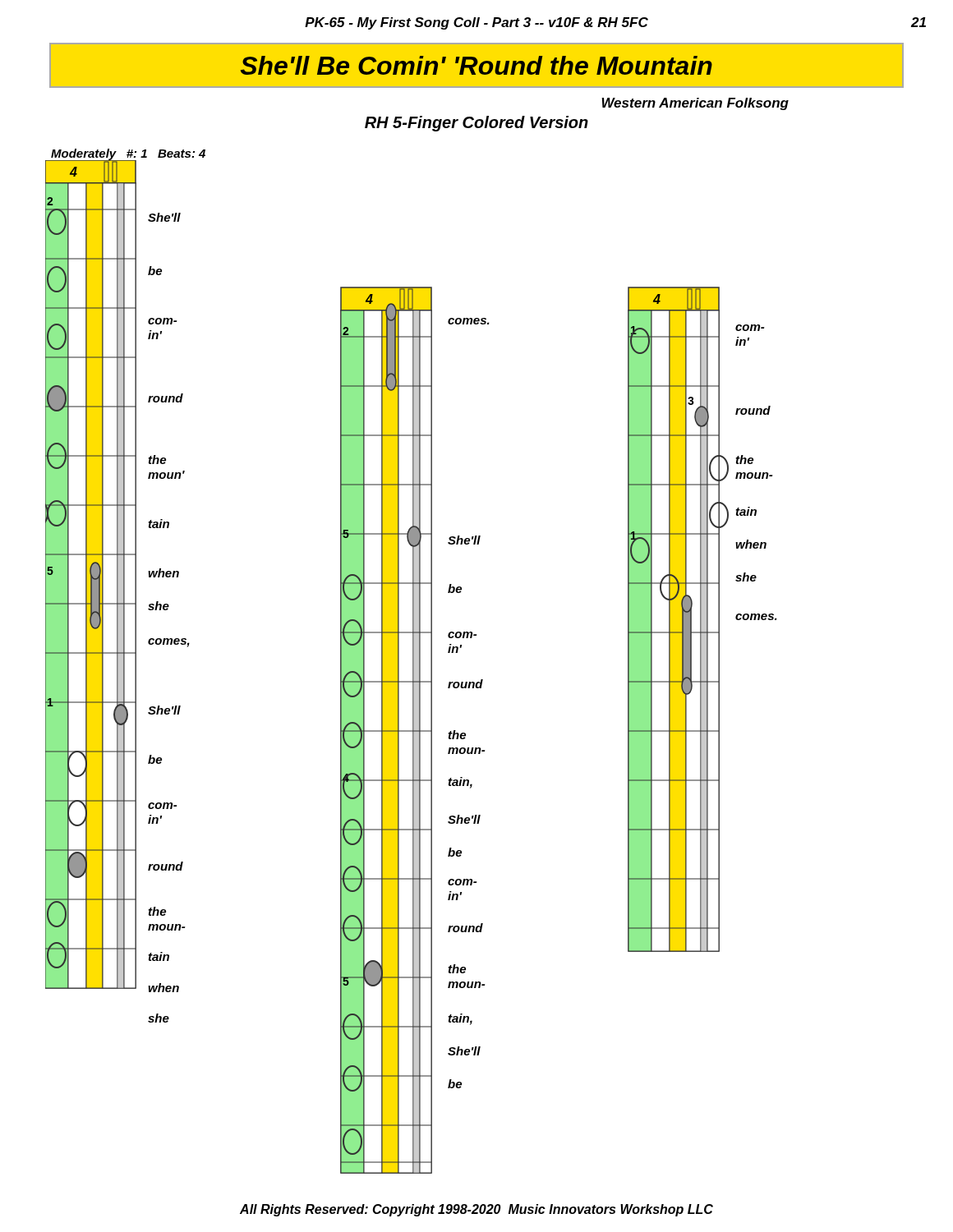Locate the text that reads "Western American Folksong"
This screenshot has height=1232, width=953.
pos(695,103)
